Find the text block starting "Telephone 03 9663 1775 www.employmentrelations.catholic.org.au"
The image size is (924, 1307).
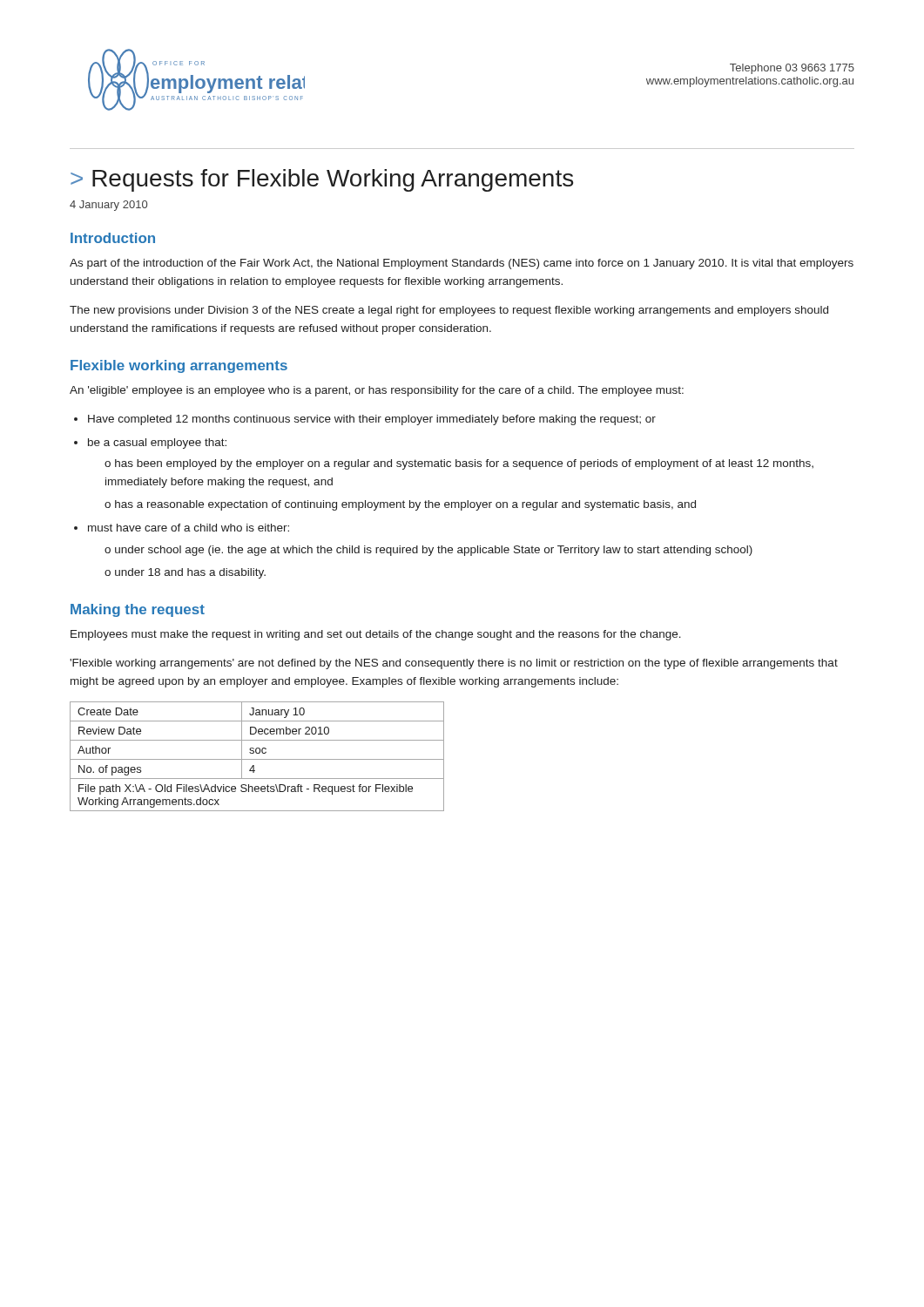(750, 74)
